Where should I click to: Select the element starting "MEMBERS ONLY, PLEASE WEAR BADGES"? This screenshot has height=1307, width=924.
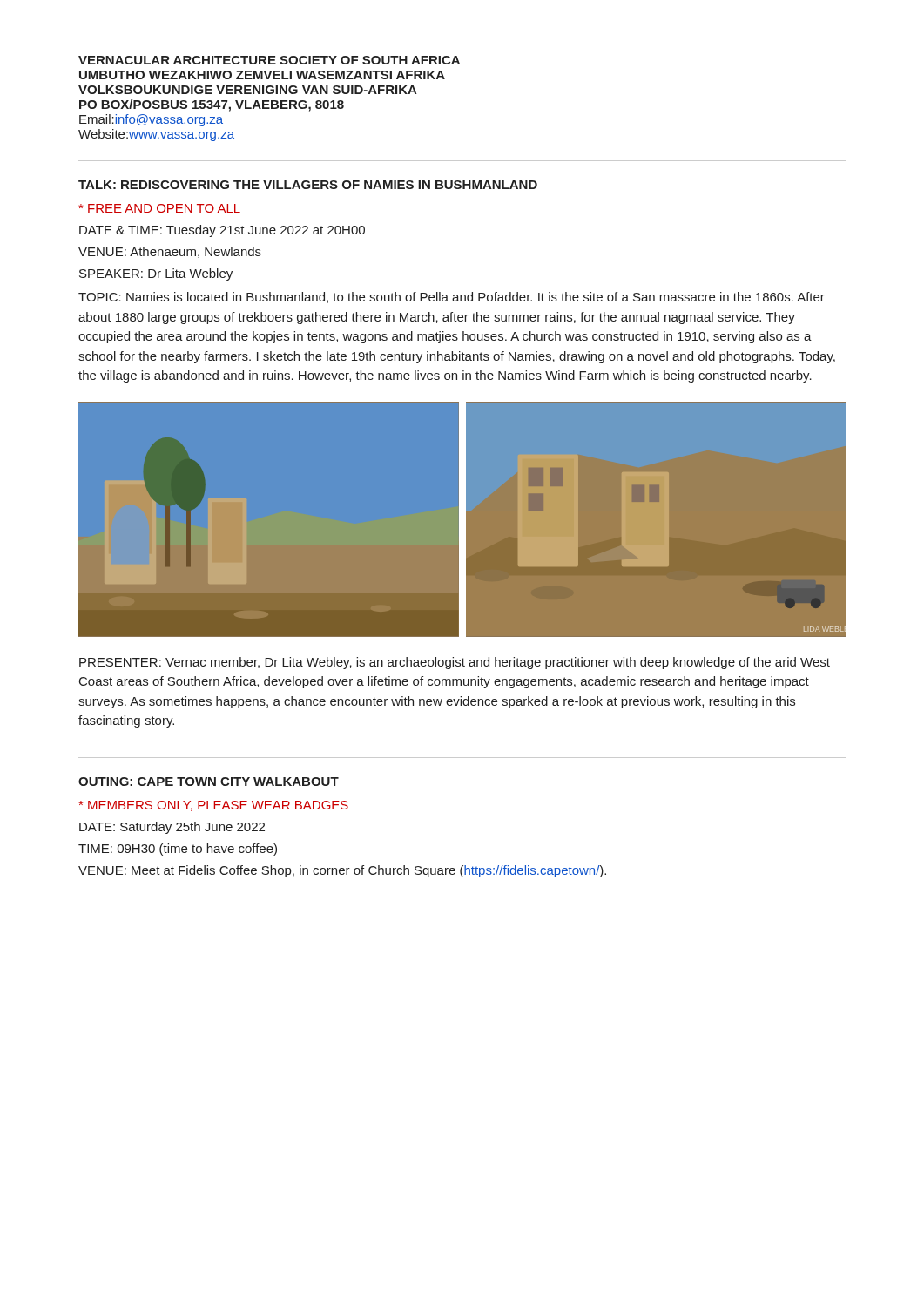214,804
